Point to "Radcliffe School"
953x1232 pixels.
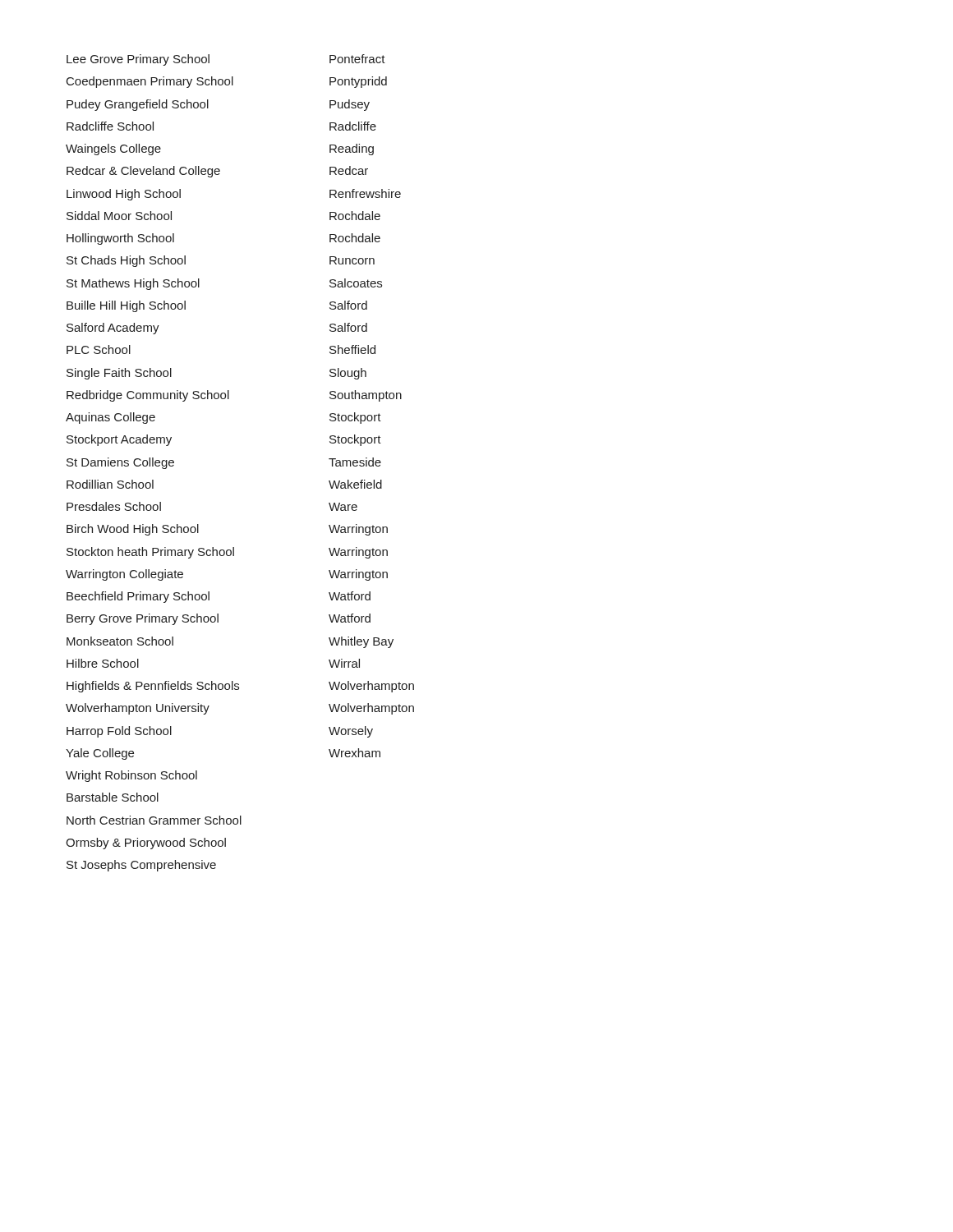[110, 126]
